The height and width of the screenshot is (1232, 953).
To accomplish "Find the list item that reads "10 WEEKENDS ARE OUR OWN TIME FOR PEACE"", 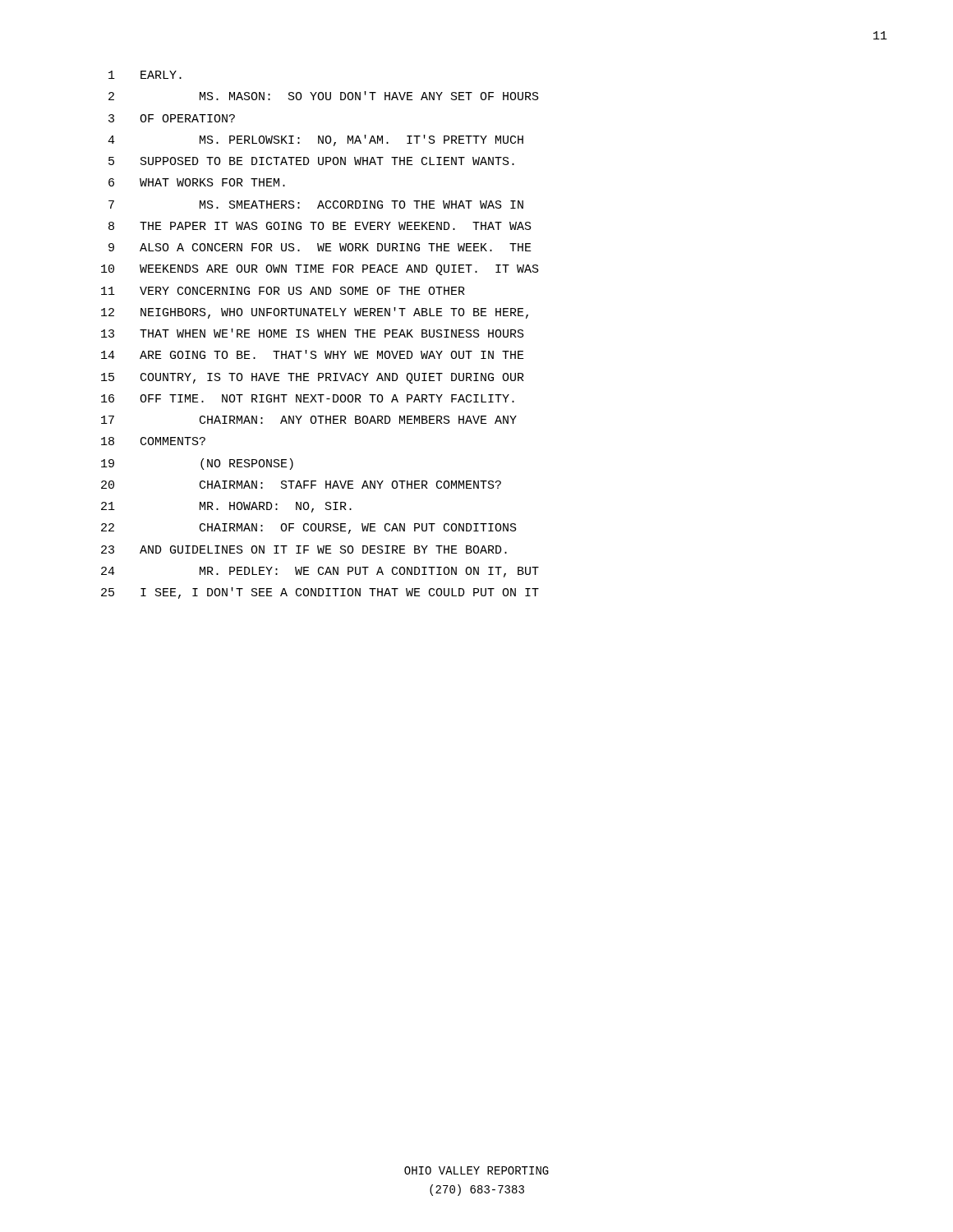I will pos(476,270).
